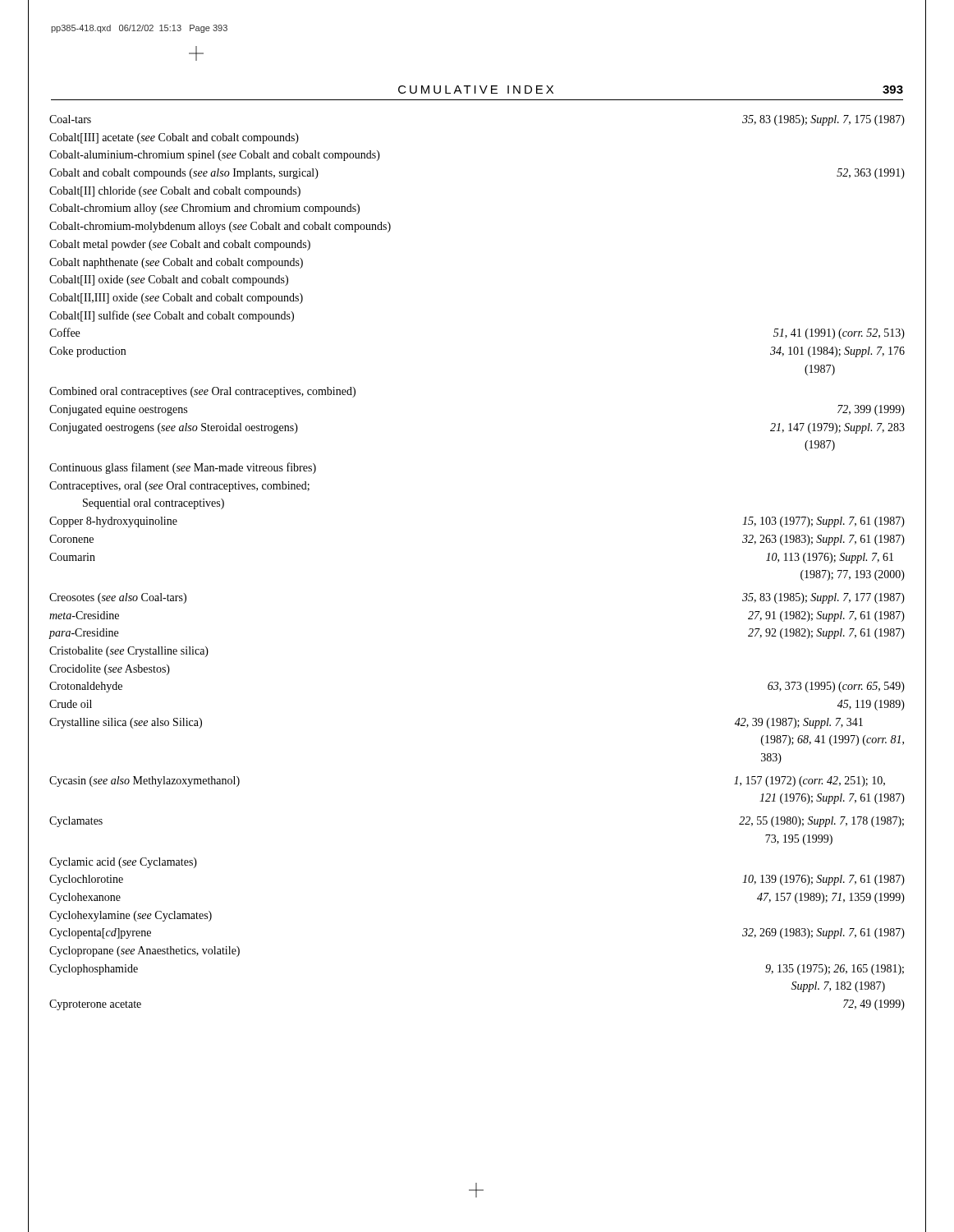Screen dimensions: 1232x954
Task: Where is the passage that starts "Cobalt[II,III] oxide (see Cobalt and"?
Action: point(176,298)
